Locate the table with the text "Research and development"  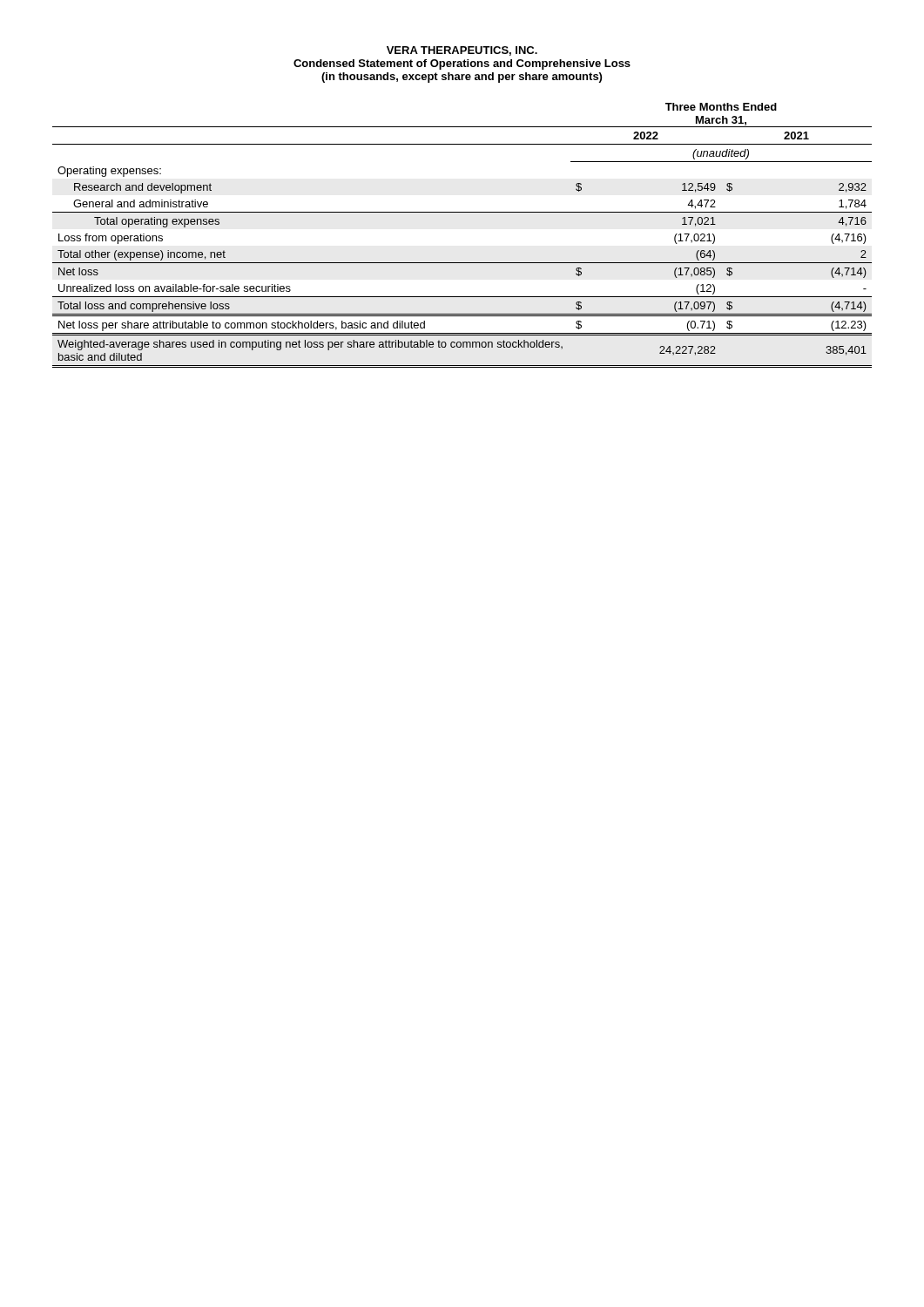462,233
